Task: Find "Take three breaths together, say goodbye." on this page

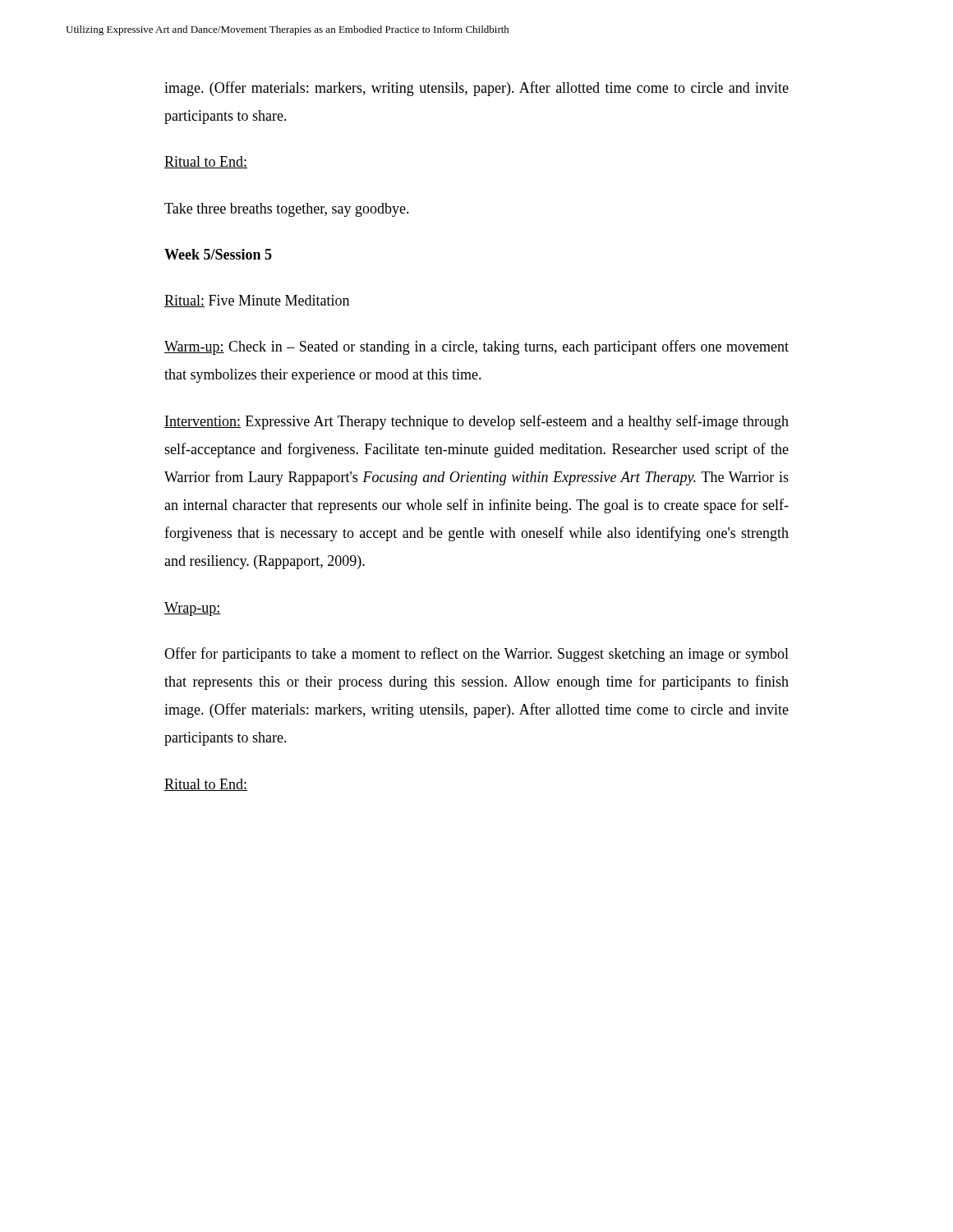Action: click(287, 210)
